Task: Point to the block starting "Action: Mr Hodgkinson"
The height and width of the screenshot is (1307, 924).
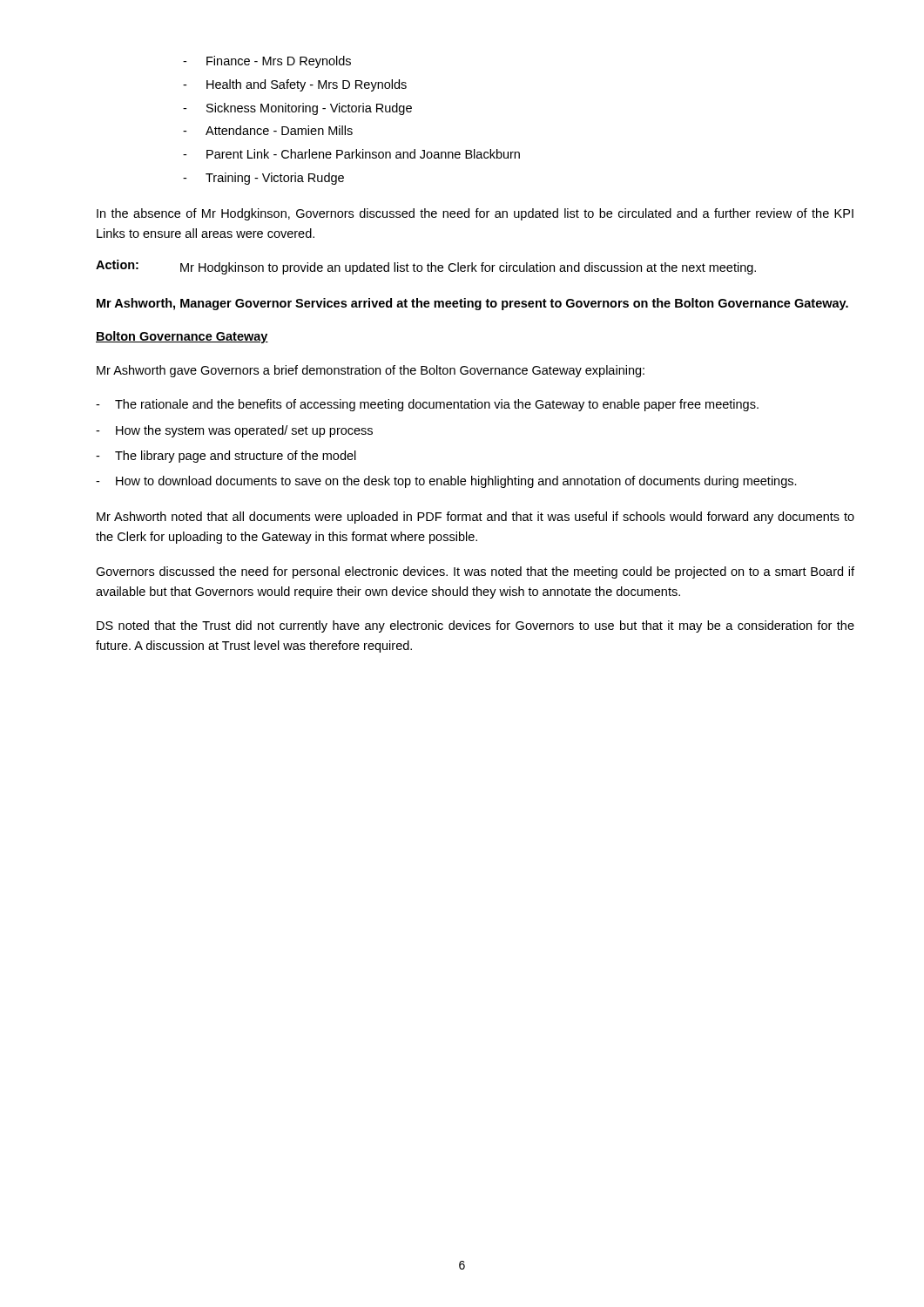Action: tap(475, 268)
